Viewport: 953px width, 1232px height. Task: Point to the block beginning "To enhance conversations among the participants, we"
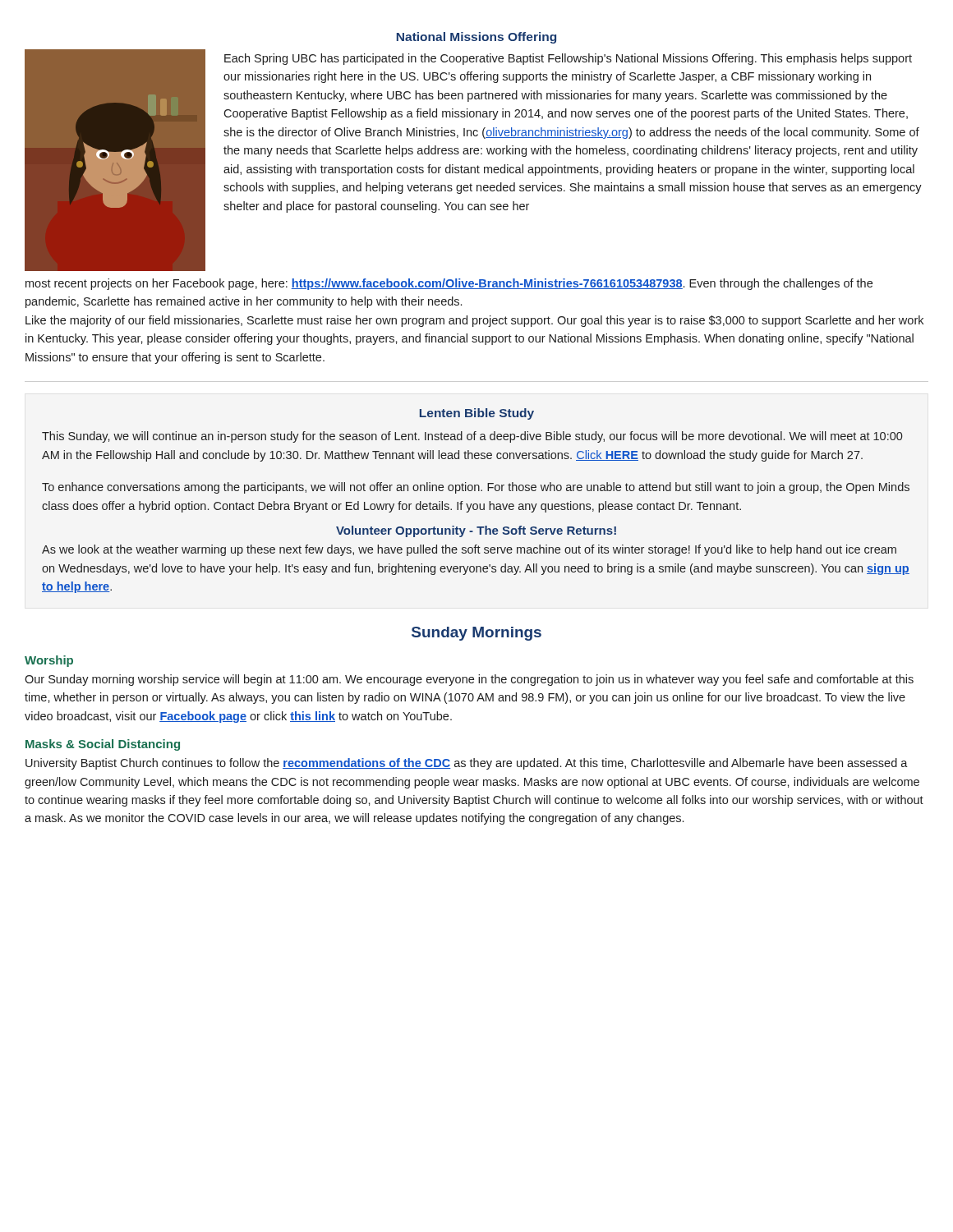(476, 496)
